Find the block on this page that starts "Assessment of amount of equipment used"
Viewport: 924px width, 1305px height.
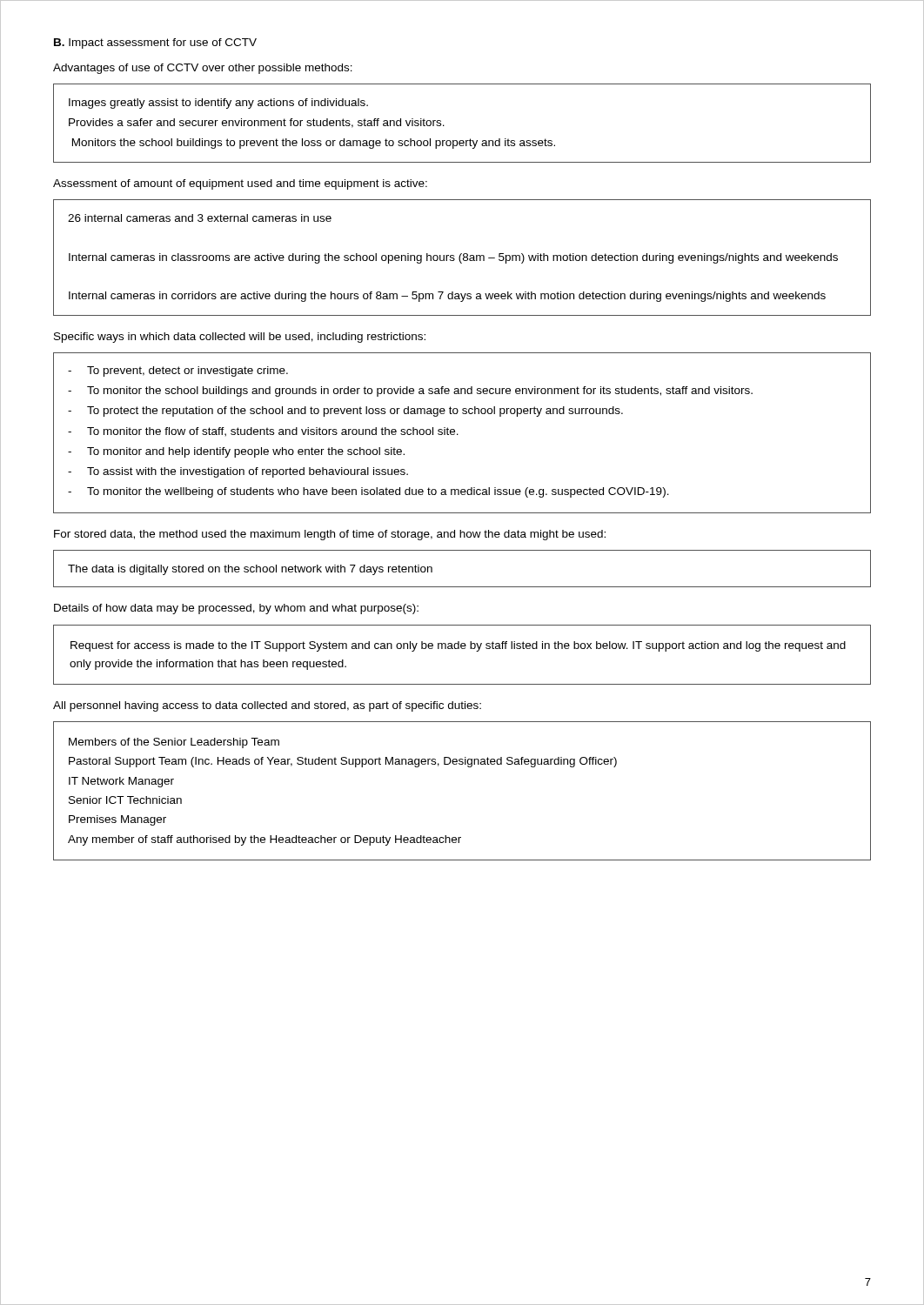coord(240,183)
